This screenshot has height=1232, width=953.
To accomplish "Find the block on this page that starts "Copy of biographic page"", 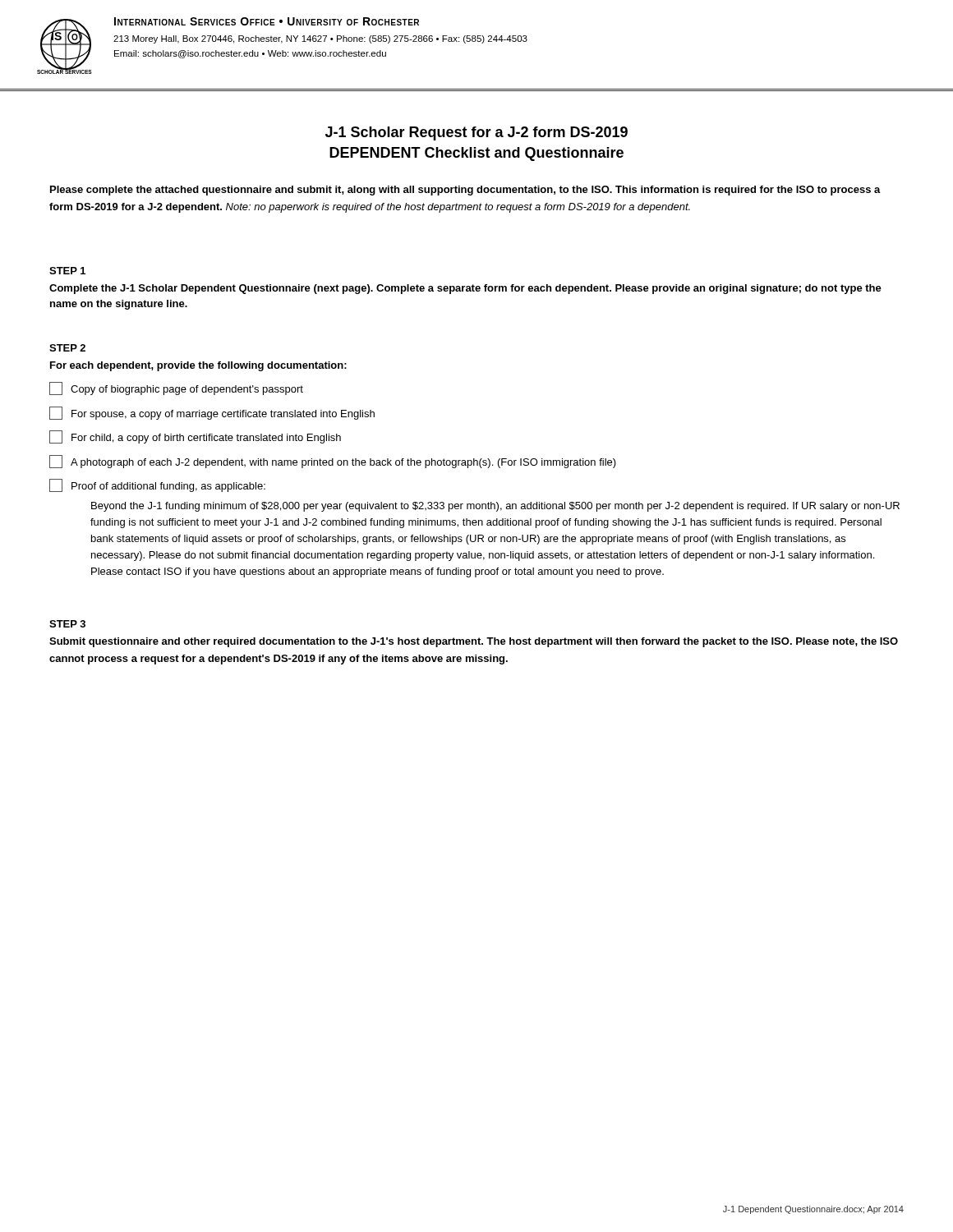I will coord(176,388).
